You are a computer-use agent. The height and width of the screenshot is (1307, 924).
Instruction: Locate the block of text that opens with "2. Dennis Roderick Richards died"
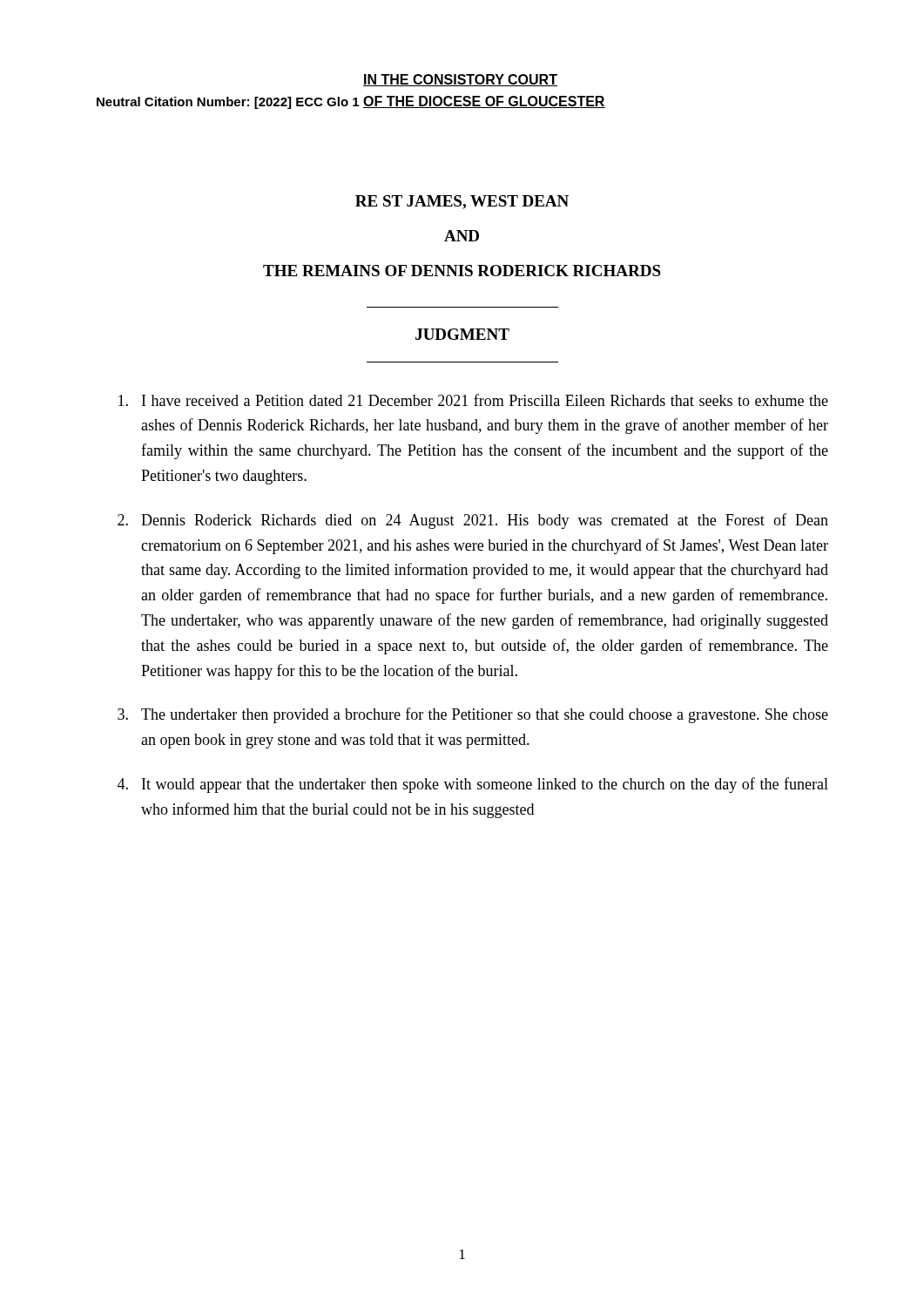point(462,596)
